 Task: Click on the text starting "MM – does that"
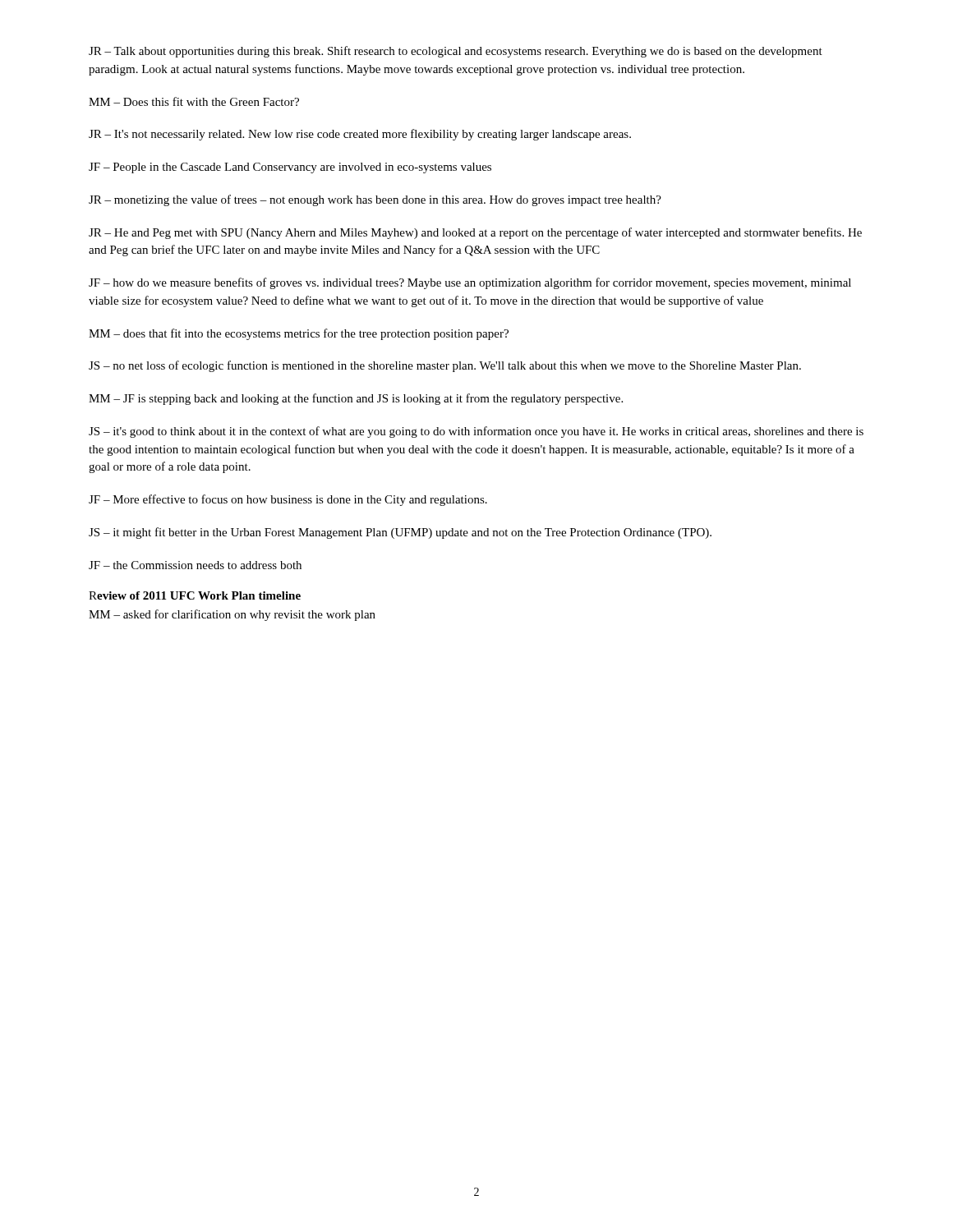[x=299, y=333]
